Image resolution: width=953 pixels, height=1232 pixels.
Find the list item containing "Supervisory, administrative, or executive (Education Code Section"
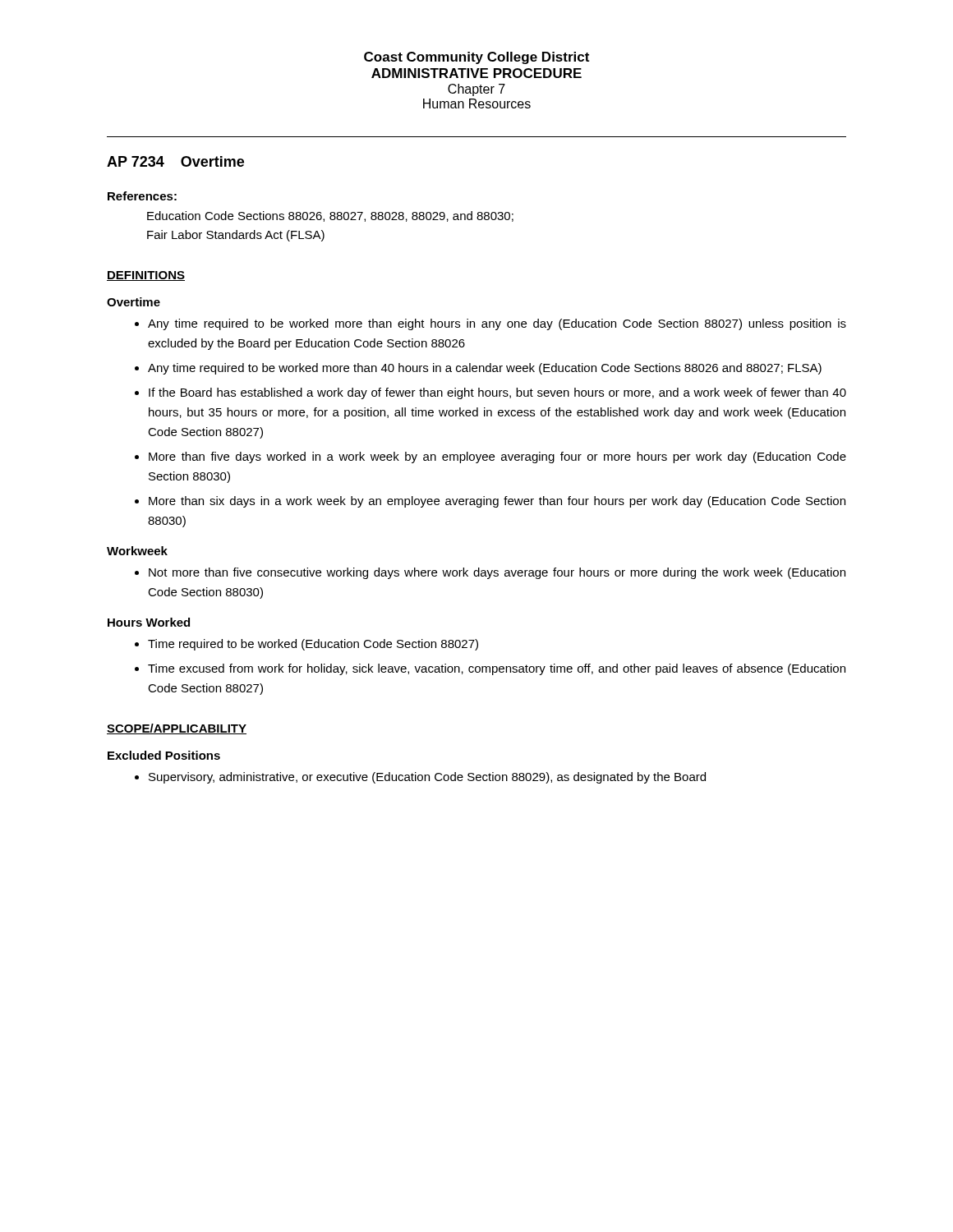(x=427, y=776)
